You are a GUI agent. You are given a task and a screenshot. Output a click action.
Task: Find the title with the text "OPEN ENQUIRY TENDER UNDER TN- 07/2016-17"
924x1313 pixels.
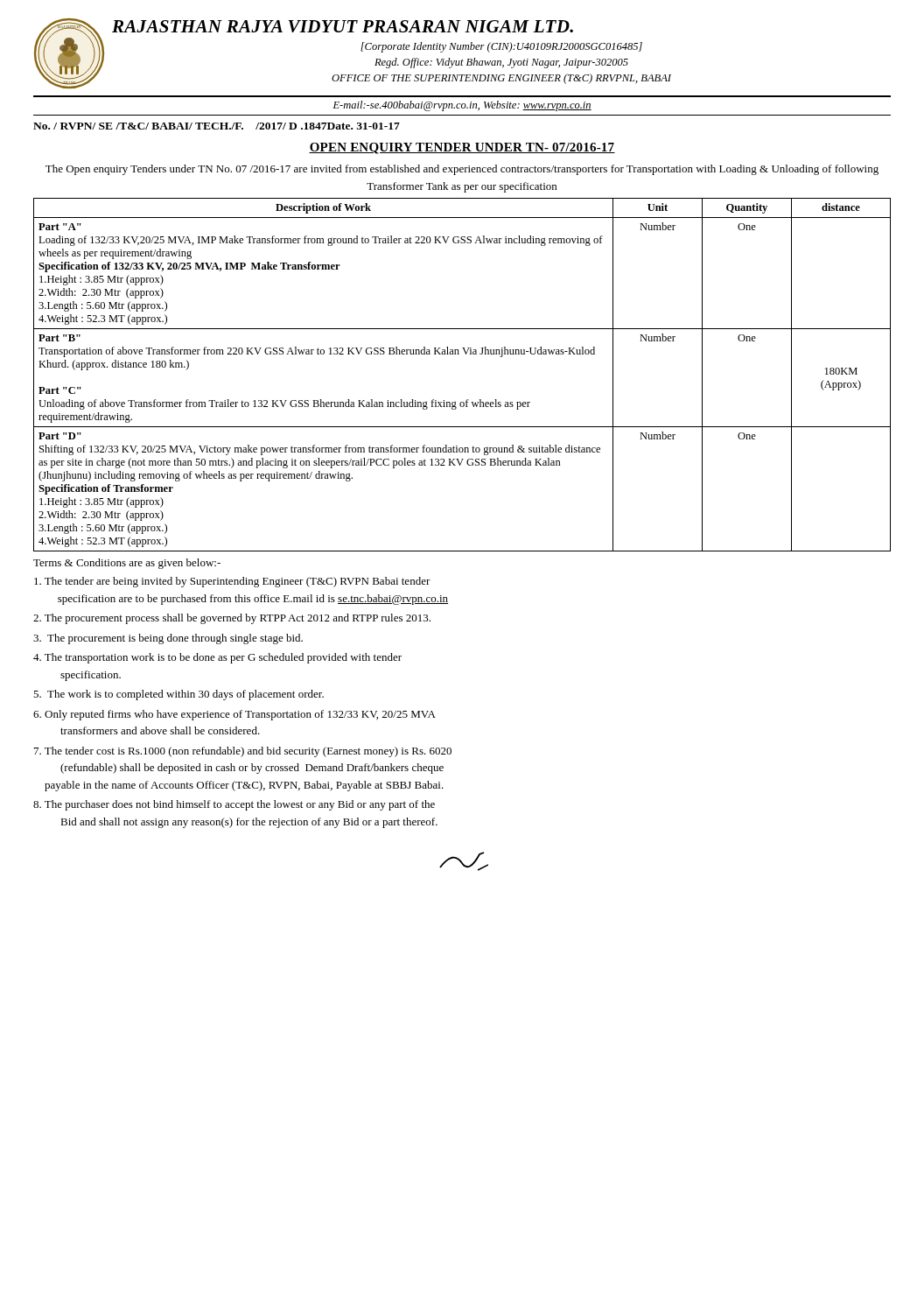(x=462, y=147)
